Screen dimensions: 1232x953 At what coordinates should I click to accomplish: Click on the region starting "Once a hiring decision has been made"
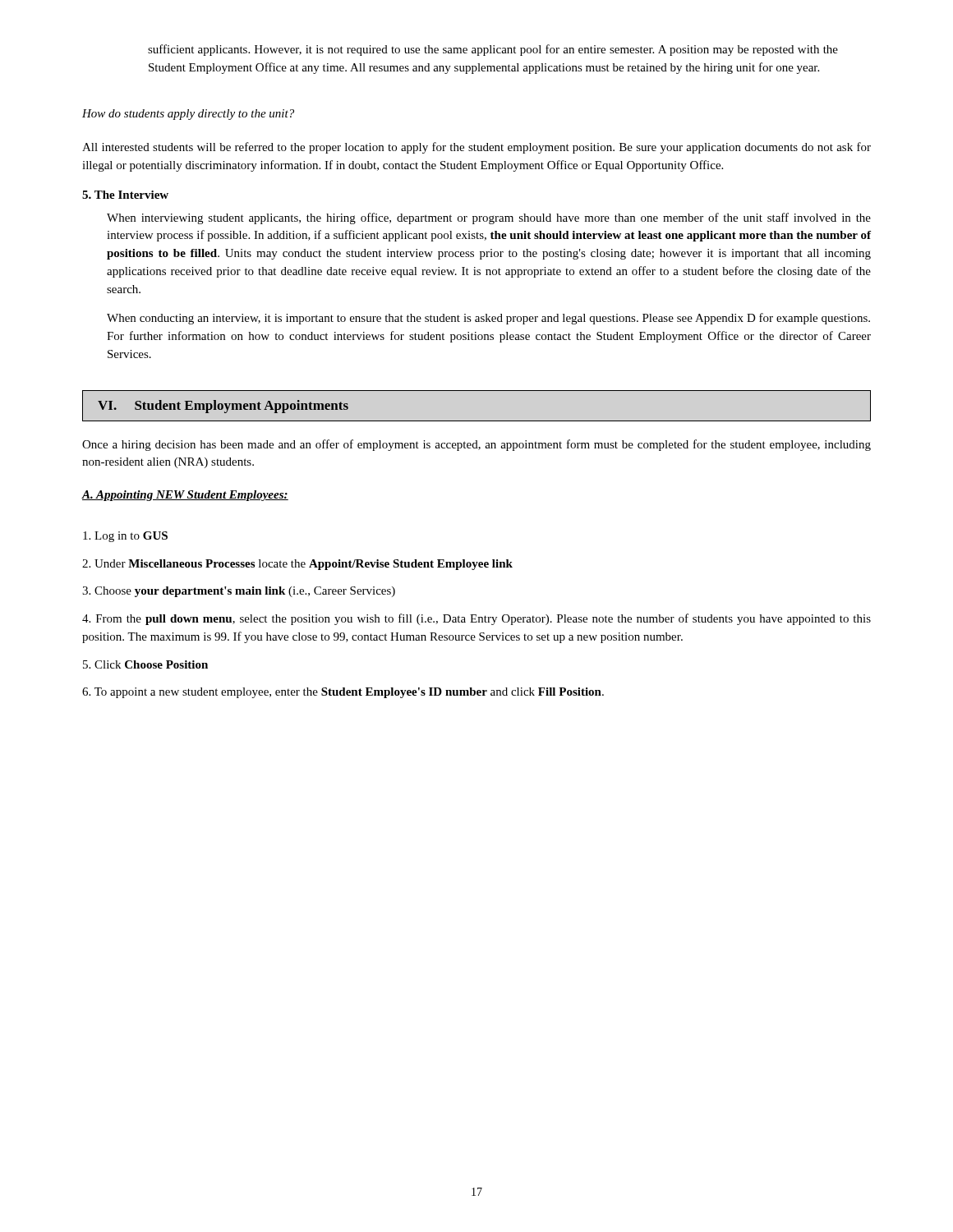coord(476,454)
